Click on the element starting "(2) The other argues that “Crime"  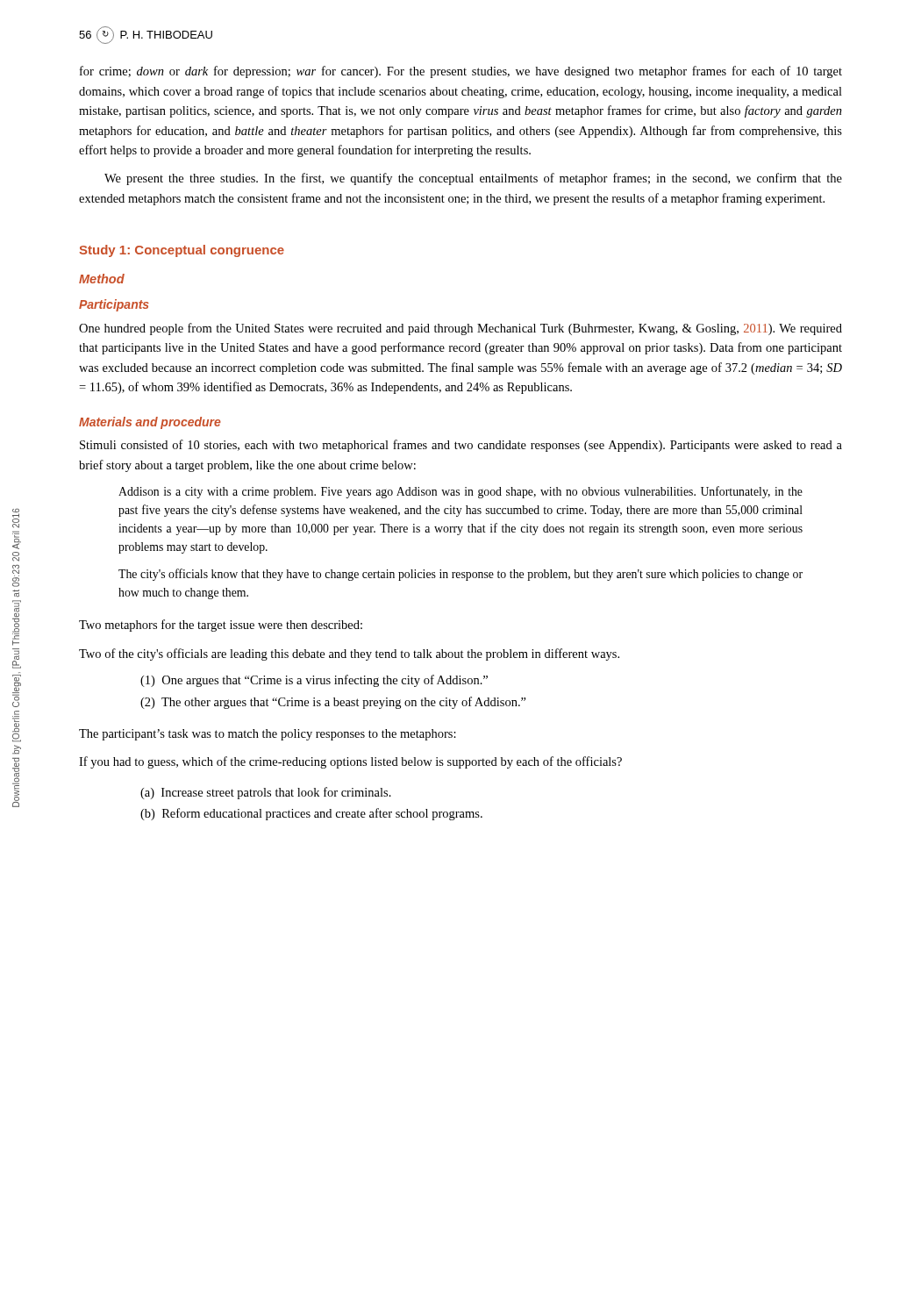tap(333, 701)
